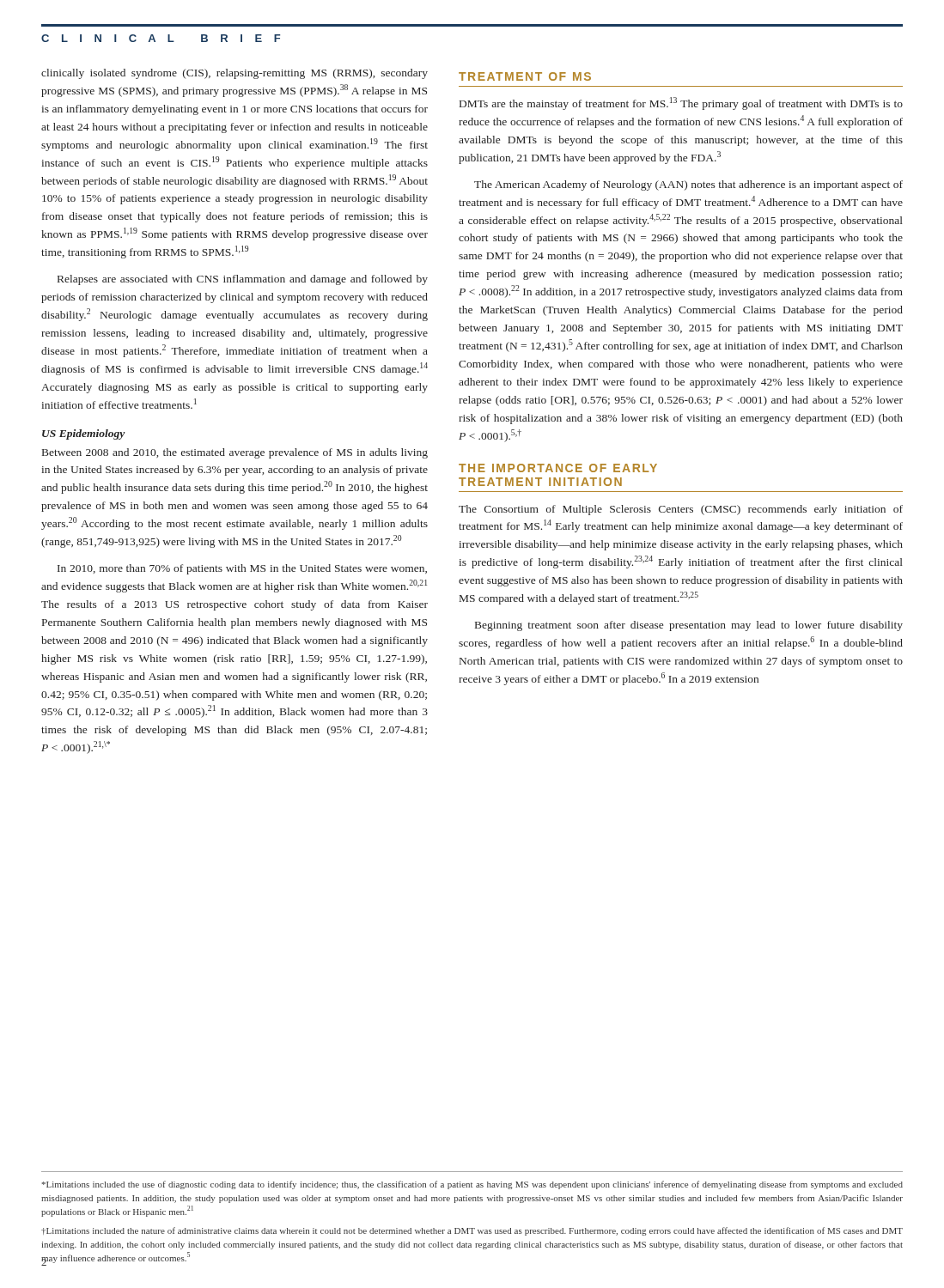Find the block starting "THE IMPORTANCE OF"
This screenshot has width=944, height=1288.
click(558, 468)
